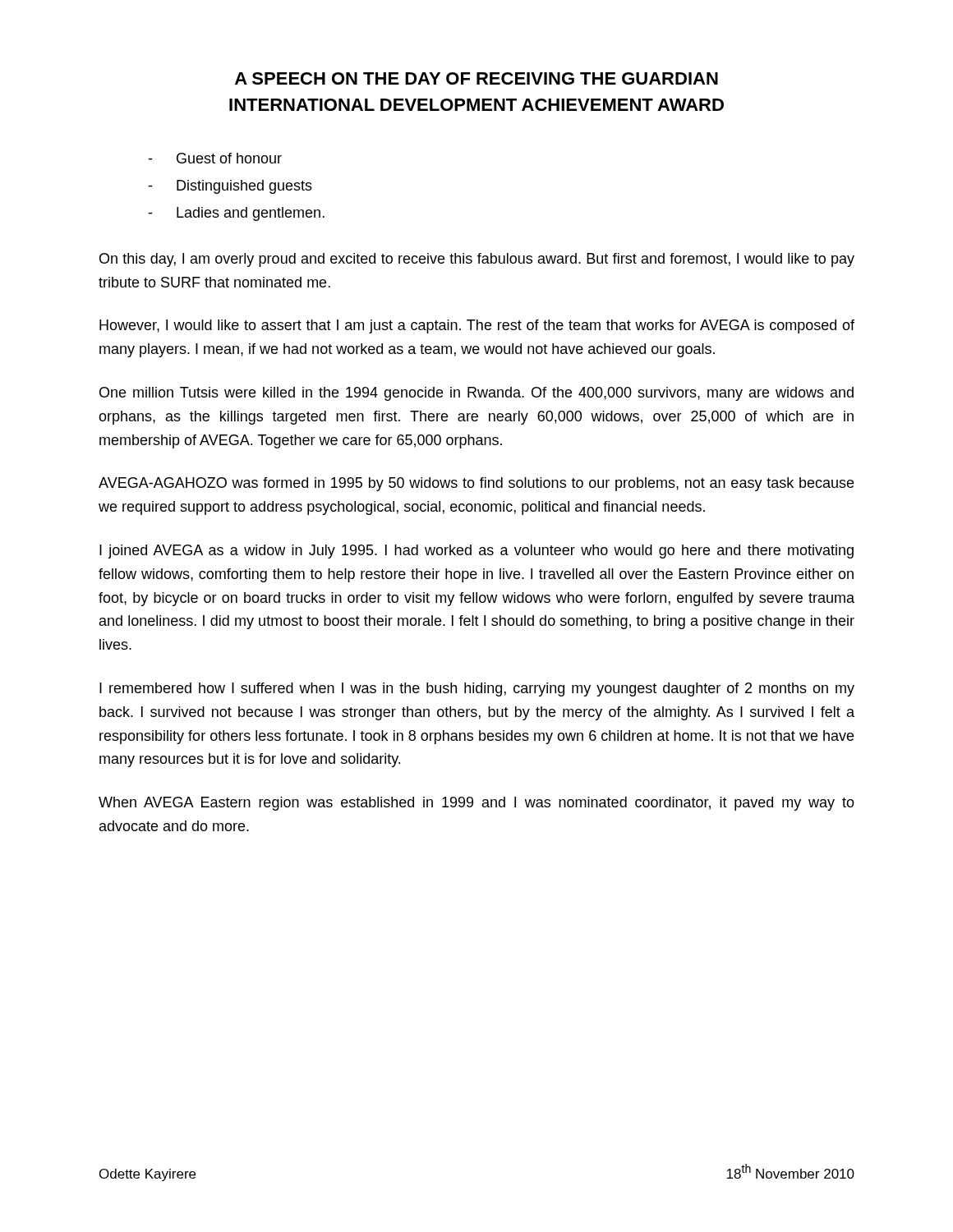Locate the list item with the text "- Ladies and gentlemen."
The height and width of the screenshot is (1232, 953).
coord(237,213)
